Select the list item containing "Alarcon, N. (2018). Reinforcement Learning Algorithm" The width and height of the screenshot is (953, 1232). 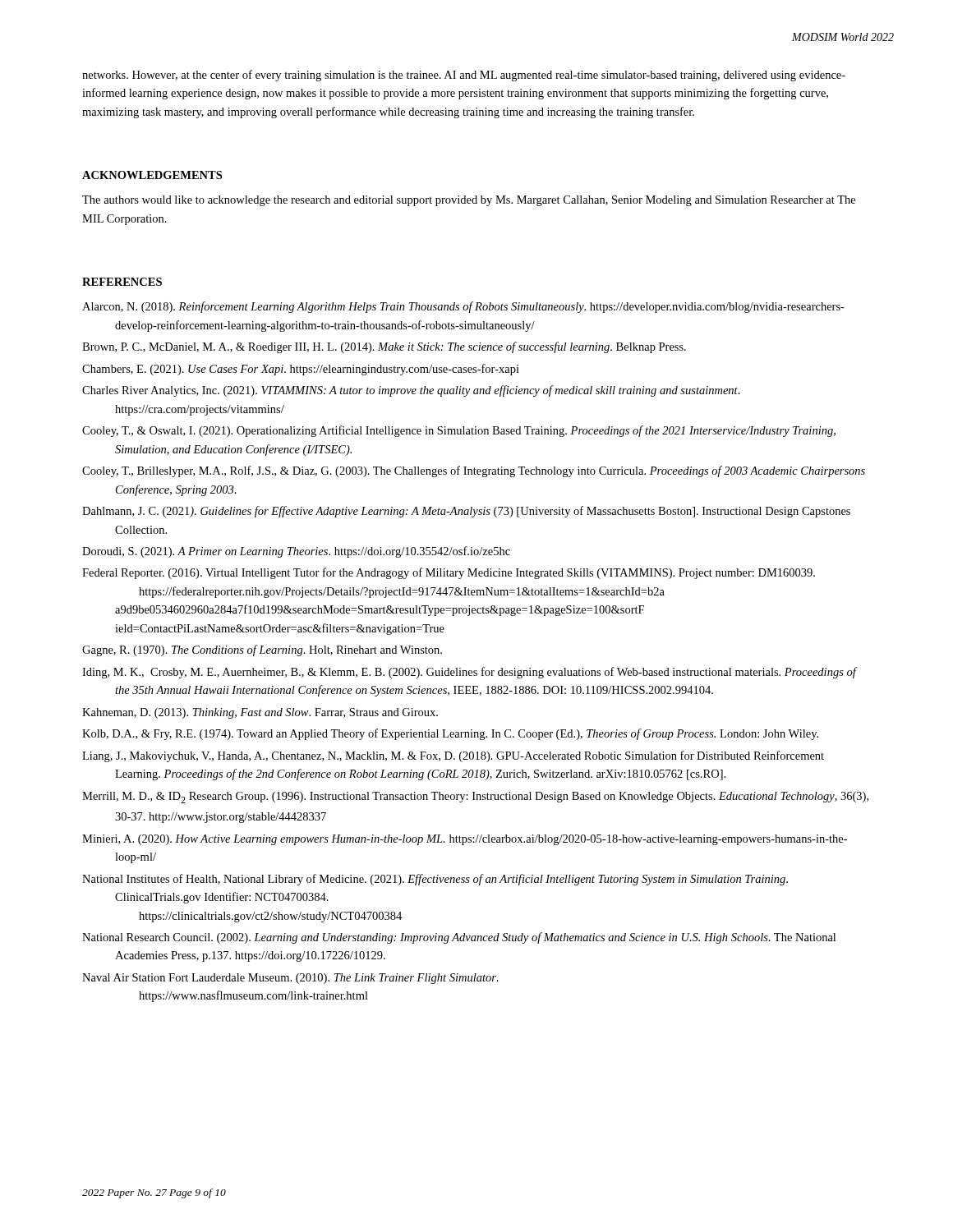tap(463, 316)
